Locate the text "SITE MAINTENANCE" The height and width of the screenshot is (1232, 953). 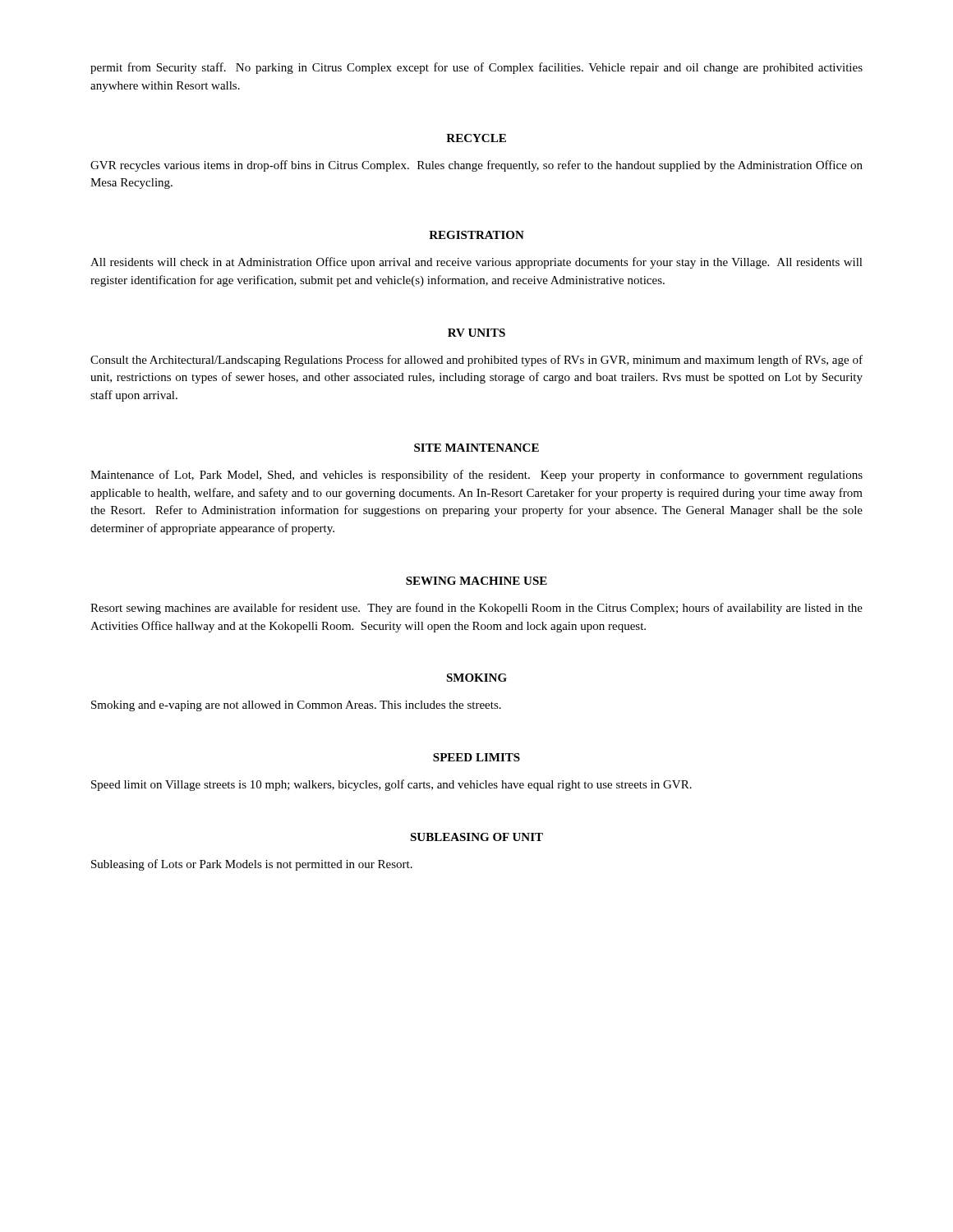pyautogui.click(x=476, y=447)
